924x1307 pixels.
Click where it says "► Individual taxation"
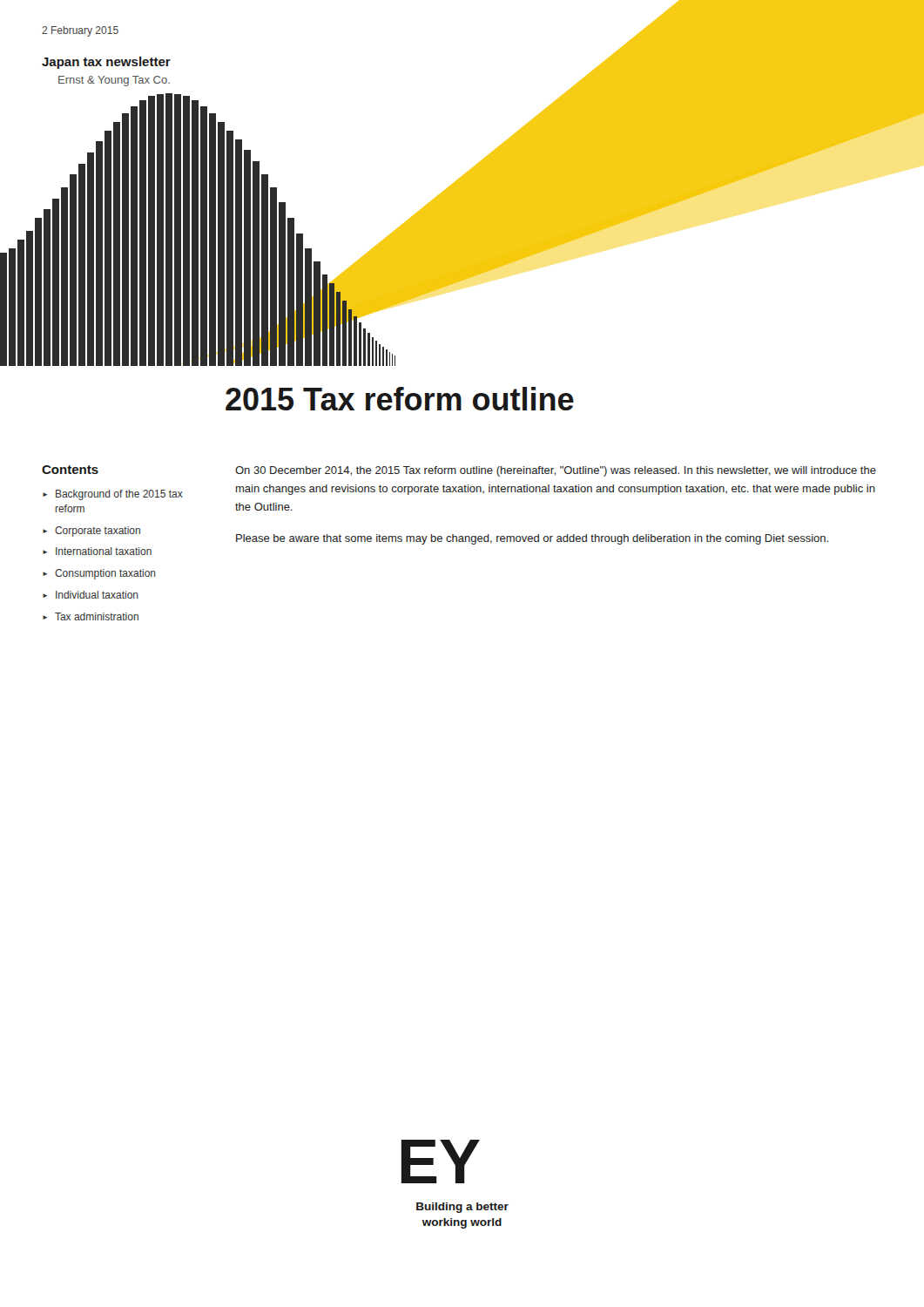[90, 595]
